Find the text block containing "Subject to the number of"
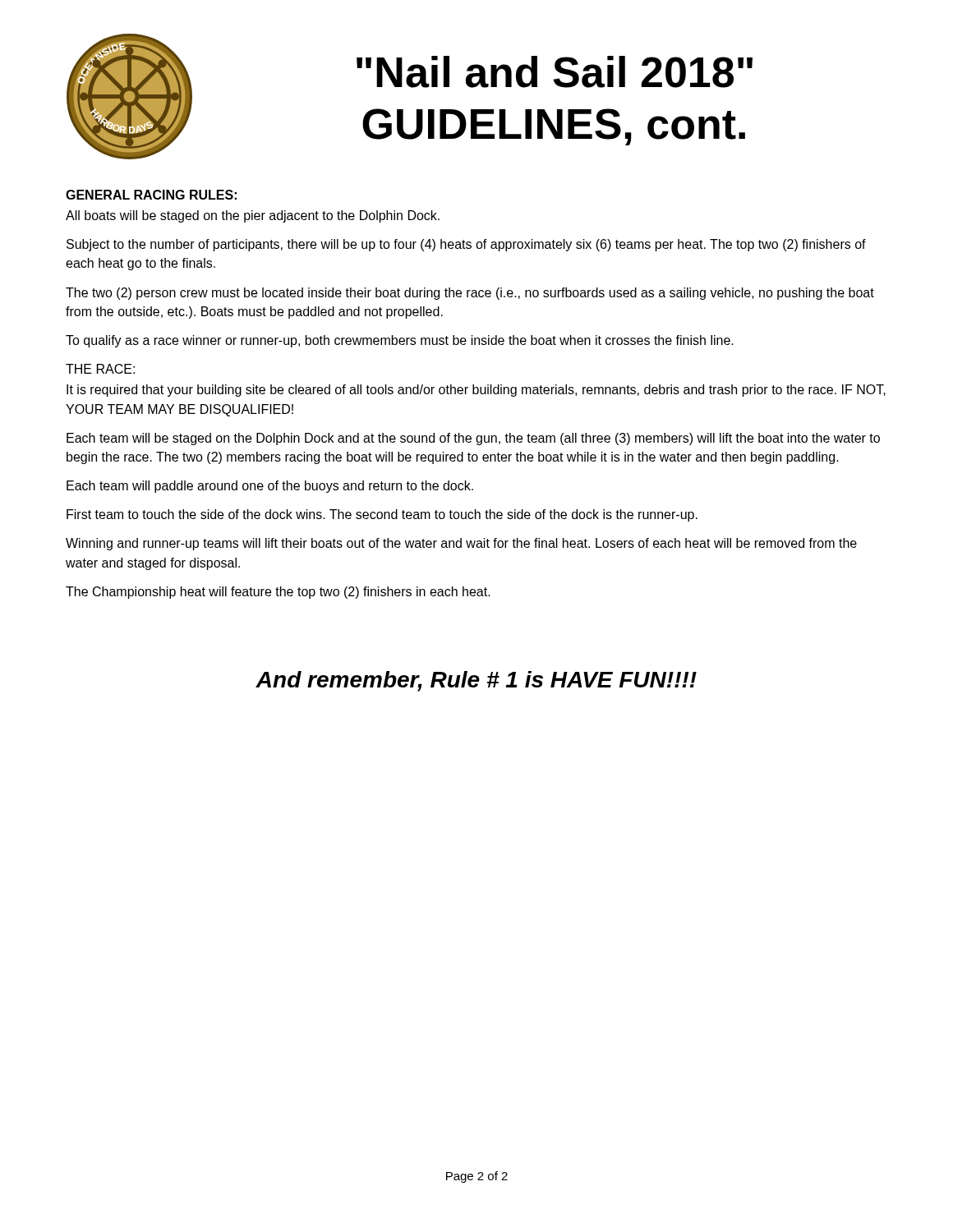Screen dimensions: 1232x953 pos(466,254)
